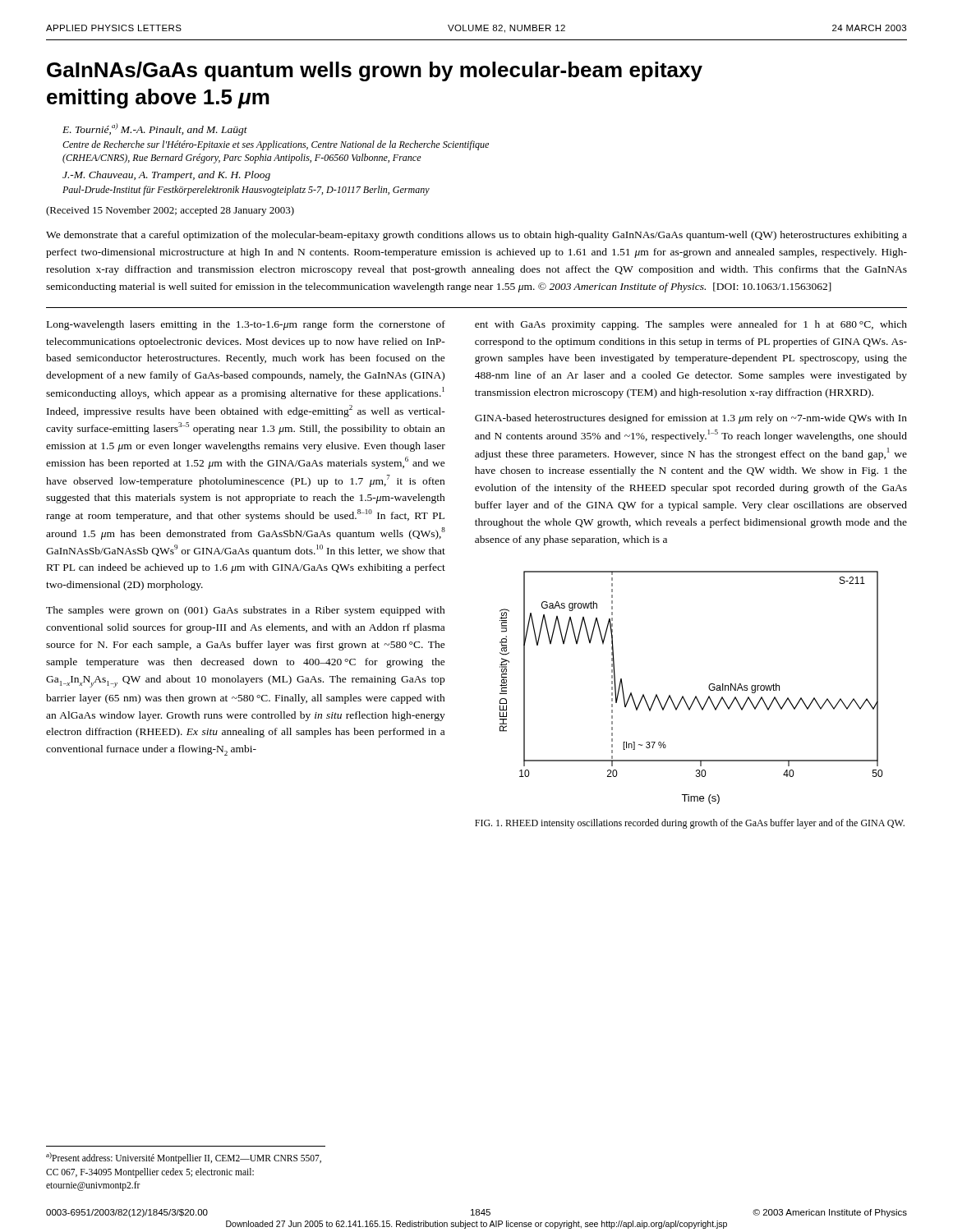Click on the caption containing "FIG. 1. RHEED intensity oscillations"
953x1232 pixels.
(690, 823)
